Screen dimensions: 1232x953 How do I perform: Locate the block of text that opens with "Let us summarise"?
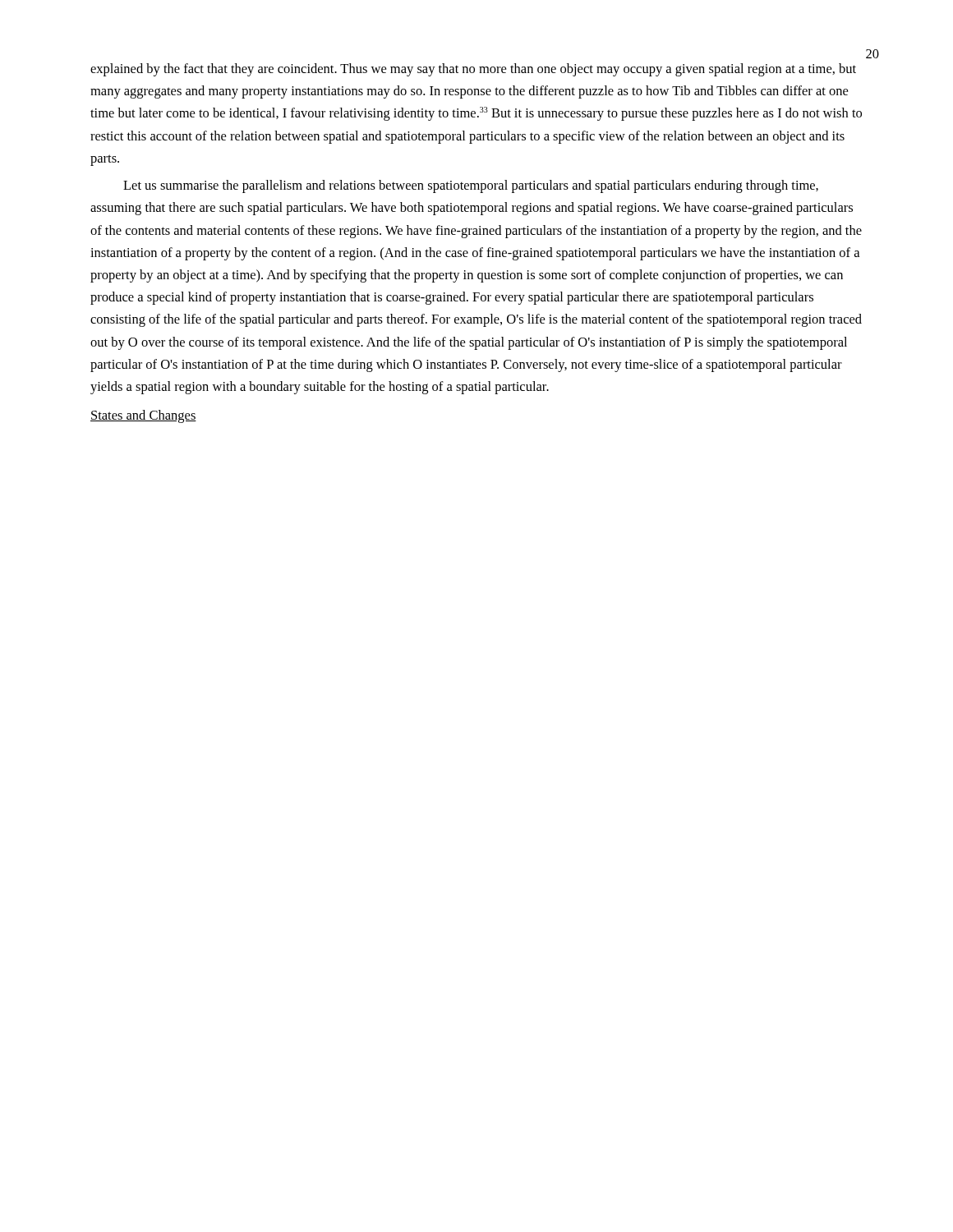(476, 286)
